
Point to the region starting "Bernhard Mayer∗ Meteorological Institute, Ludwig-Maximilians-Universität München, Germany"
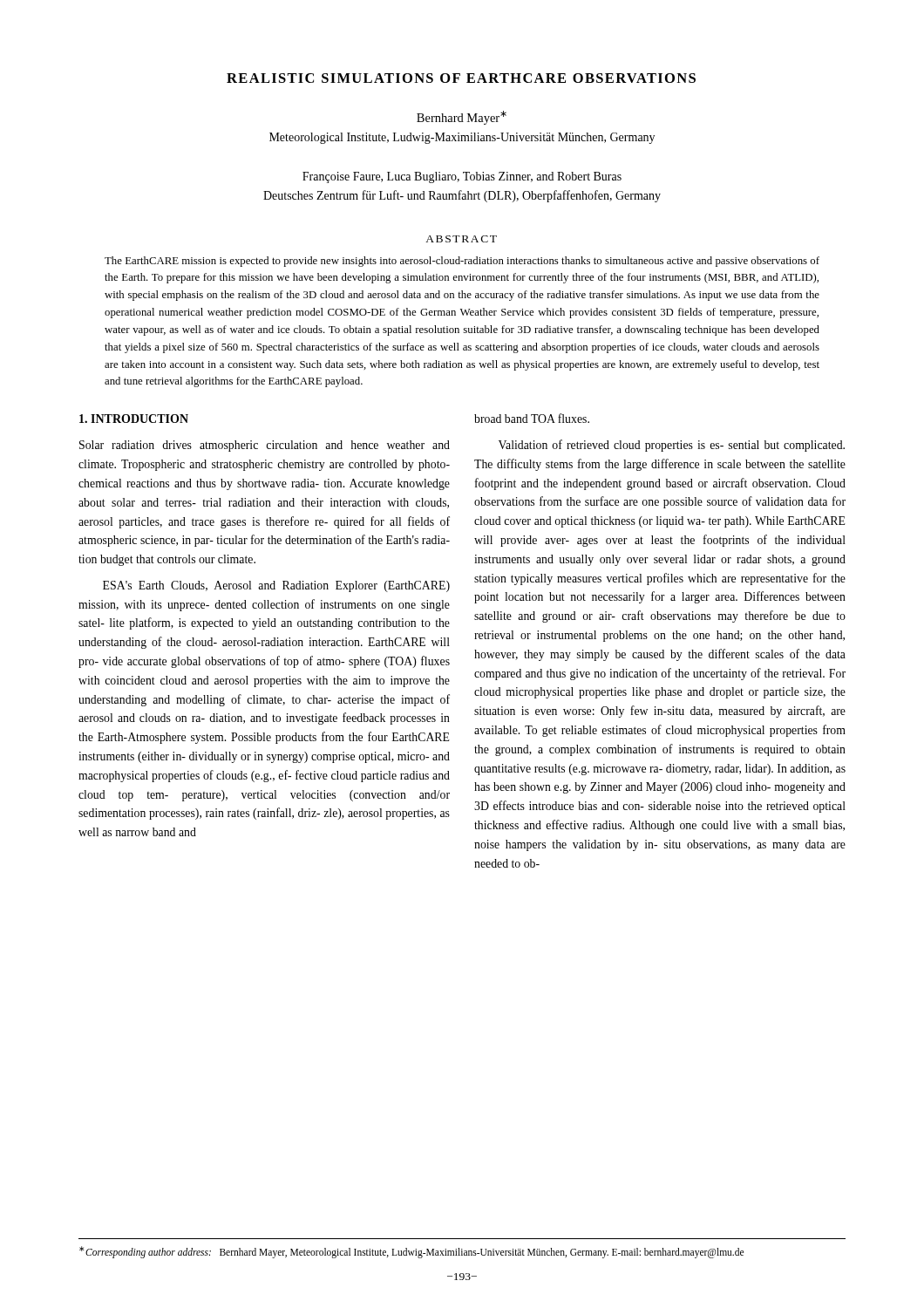tap(462, 118)
